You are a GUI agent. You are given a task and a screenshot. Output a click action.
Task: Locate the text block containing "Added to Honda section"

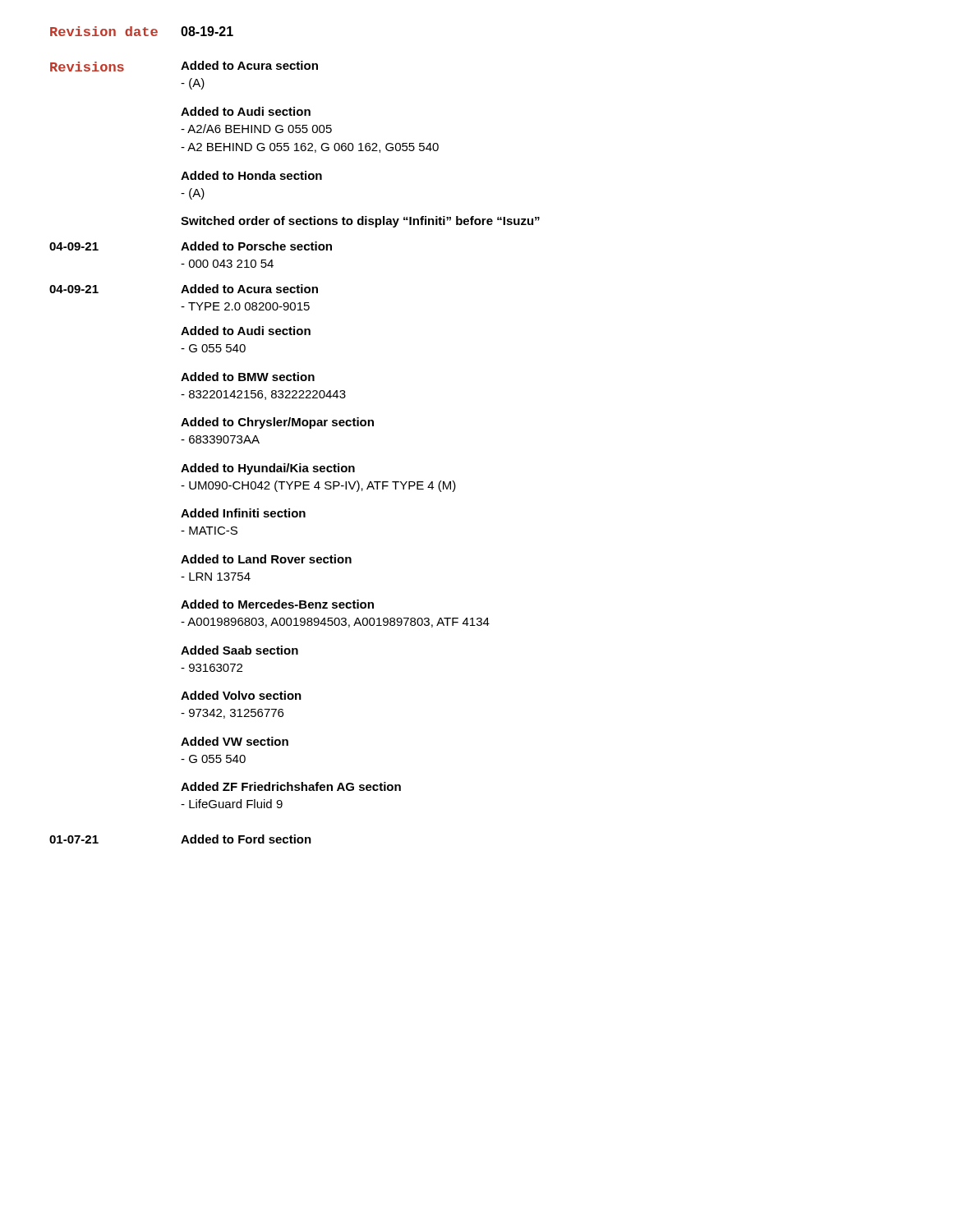(x=251, y=175)
